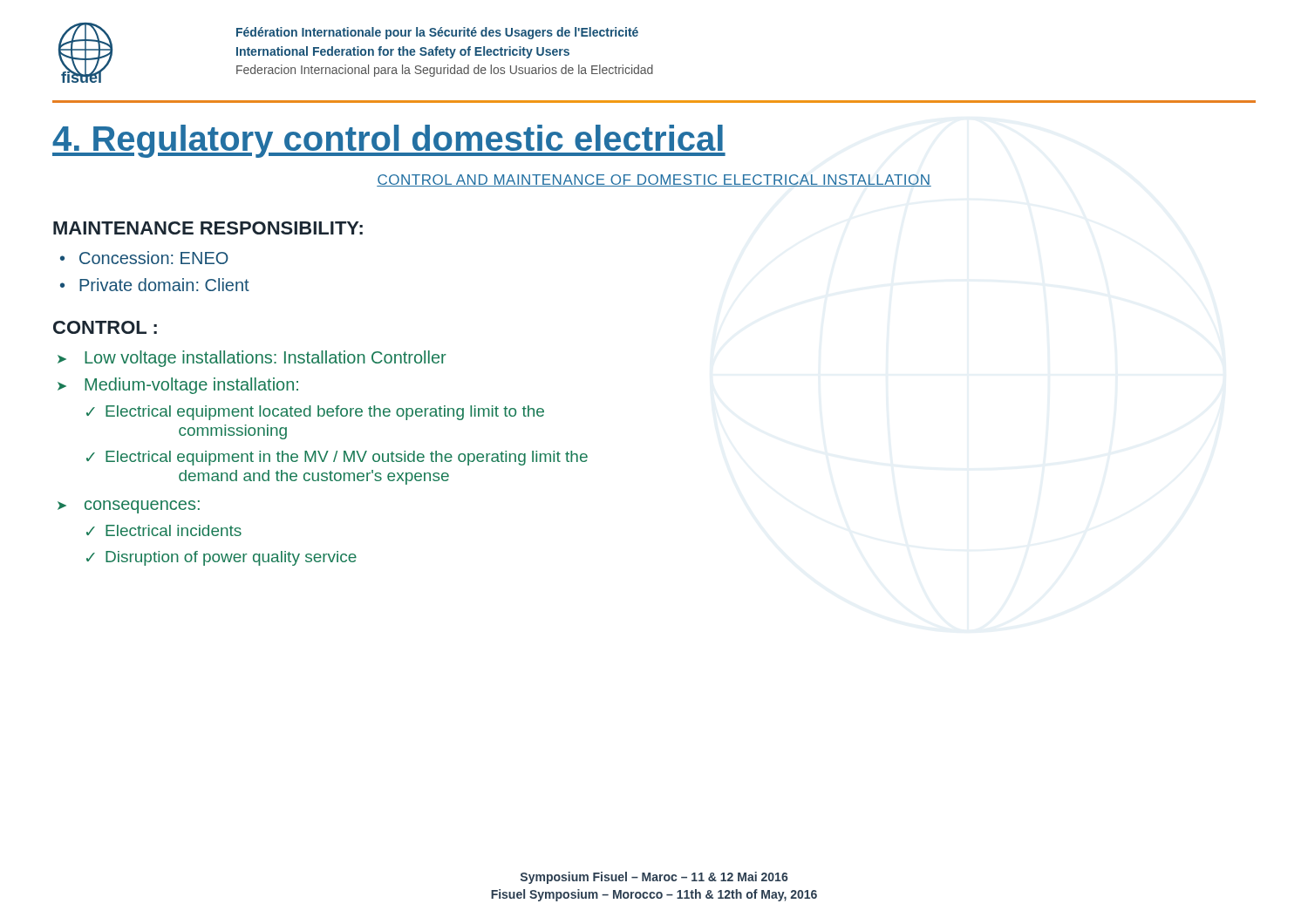
Task: Find the element starting "MAINTENANCE RESPONSIBILITY:"
Action: pos(208,228)
